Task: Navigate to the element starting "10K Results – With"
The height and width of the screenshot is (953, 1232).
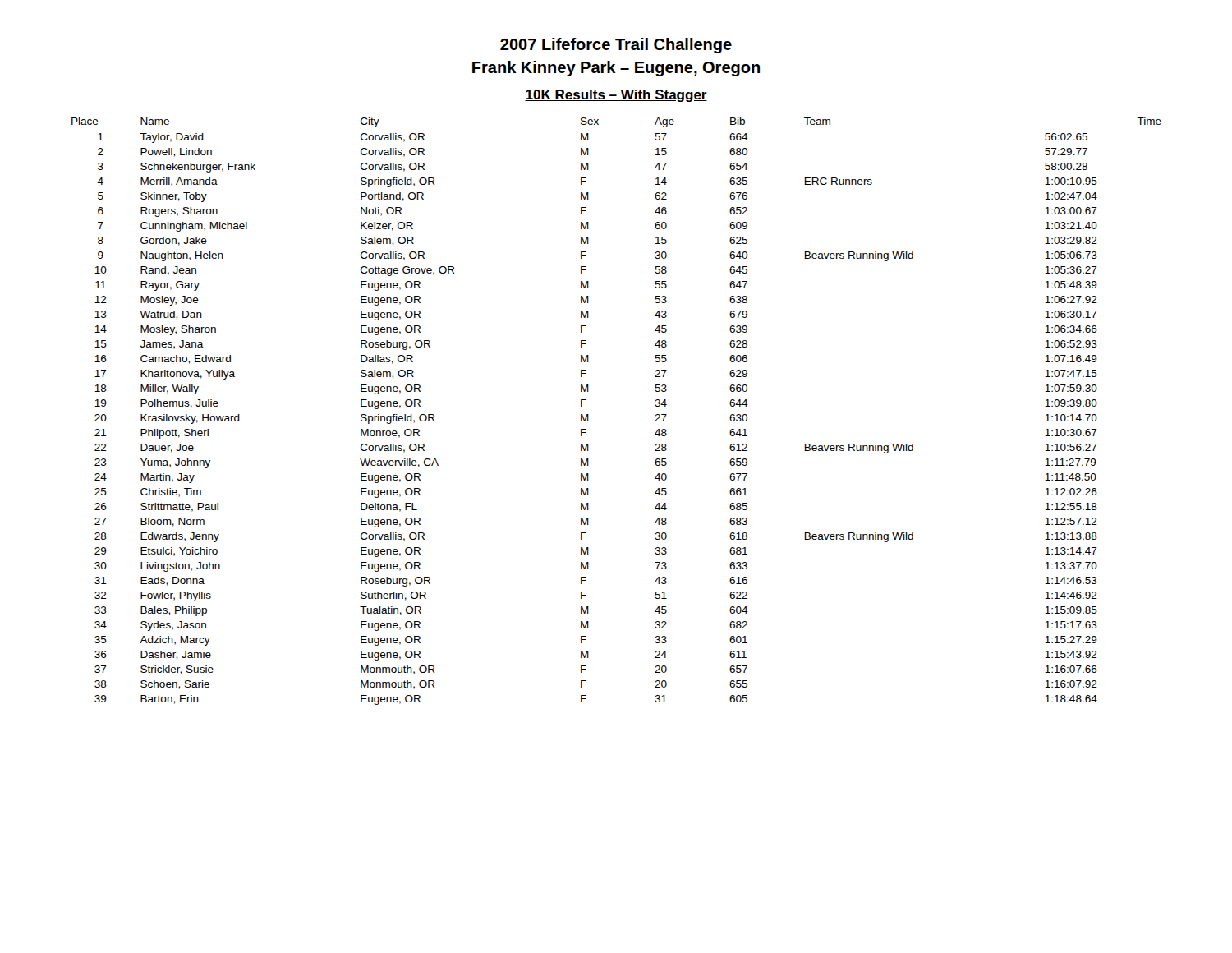Action: click(x=616, y=95)
